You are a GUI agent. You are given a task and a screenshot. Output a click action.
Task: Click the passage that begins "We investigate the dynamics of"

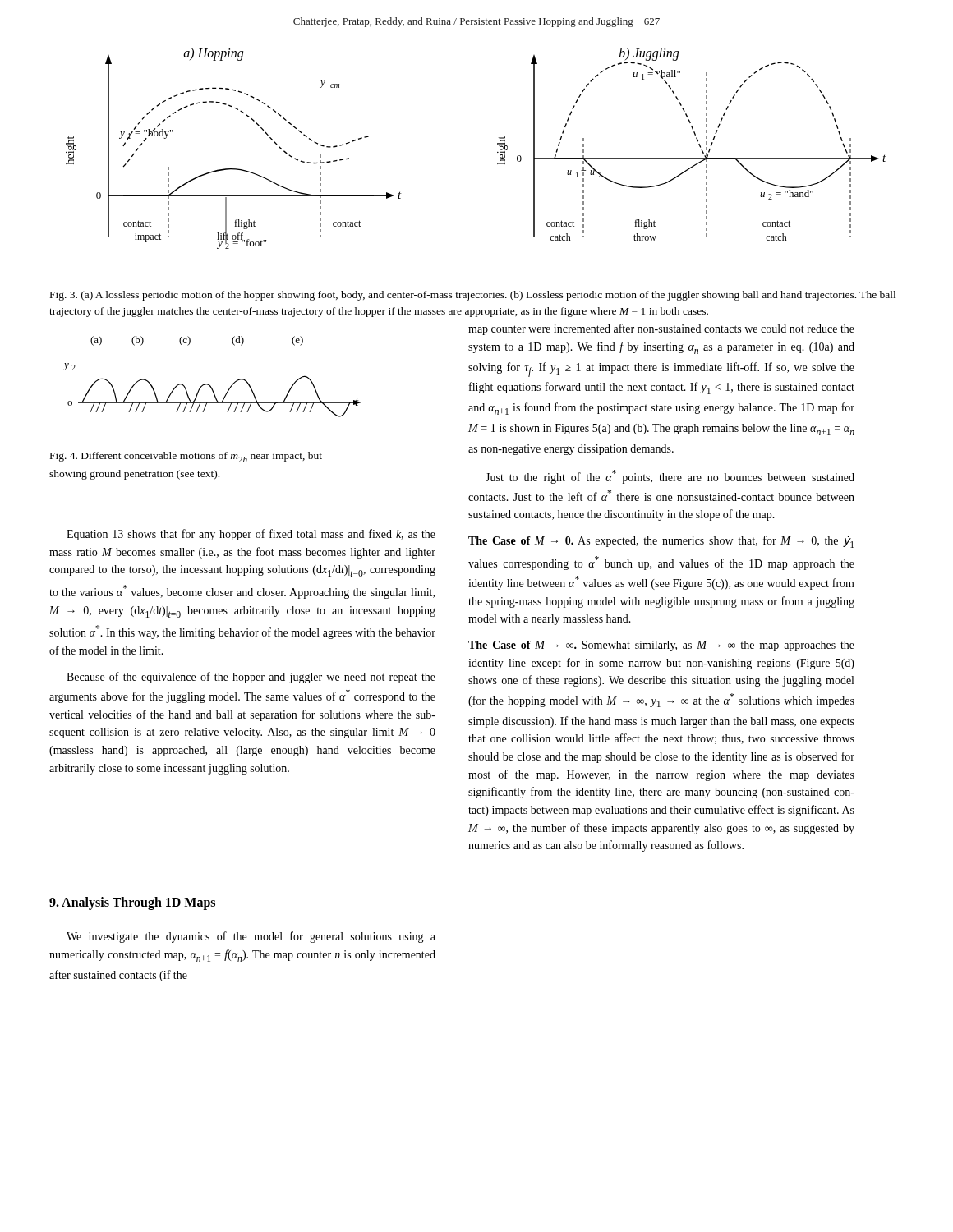coord(242,956)
